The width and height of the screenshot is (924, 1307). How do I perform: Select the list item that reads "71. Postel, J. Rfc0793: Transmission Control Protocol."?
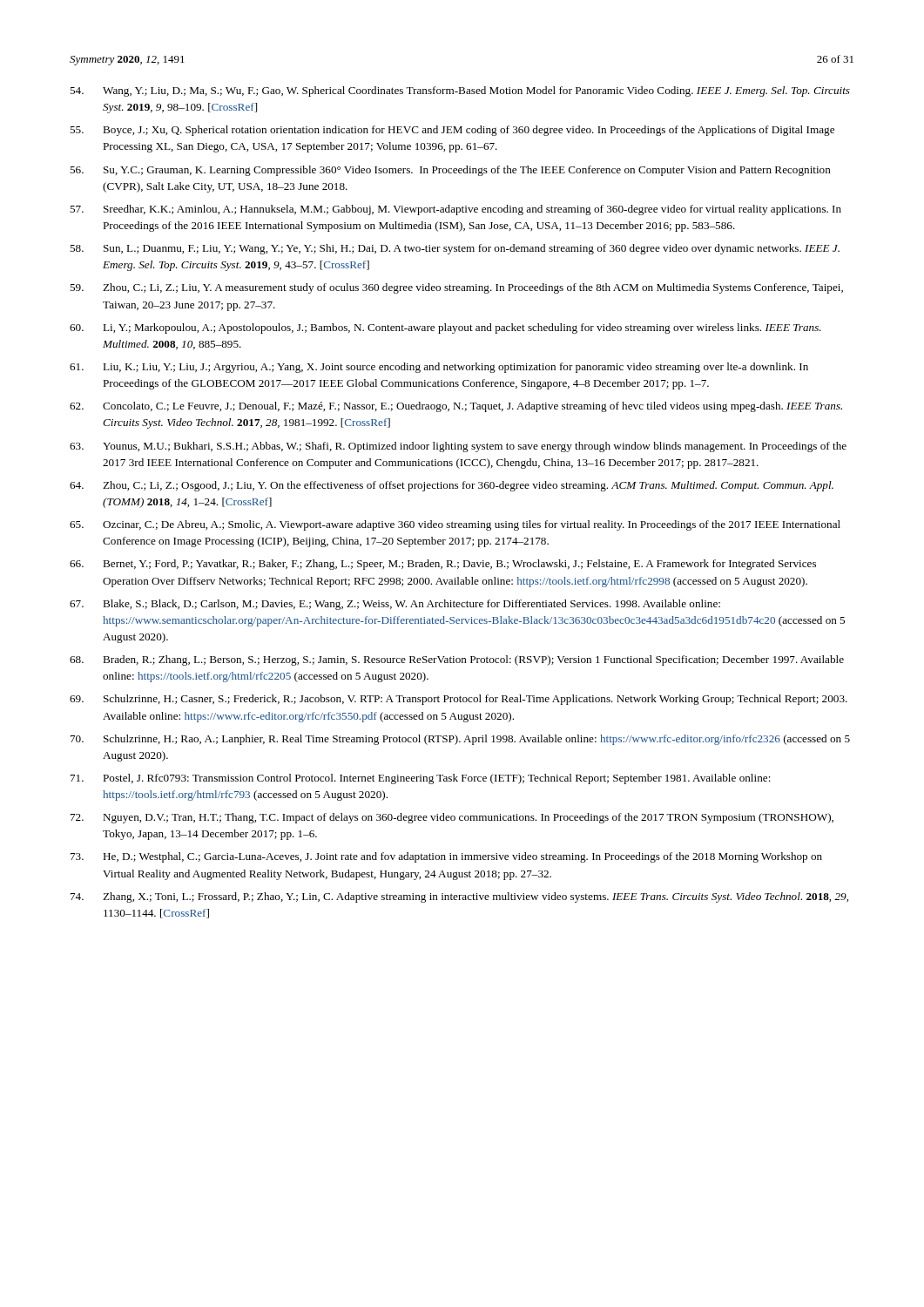pos(462,786)
